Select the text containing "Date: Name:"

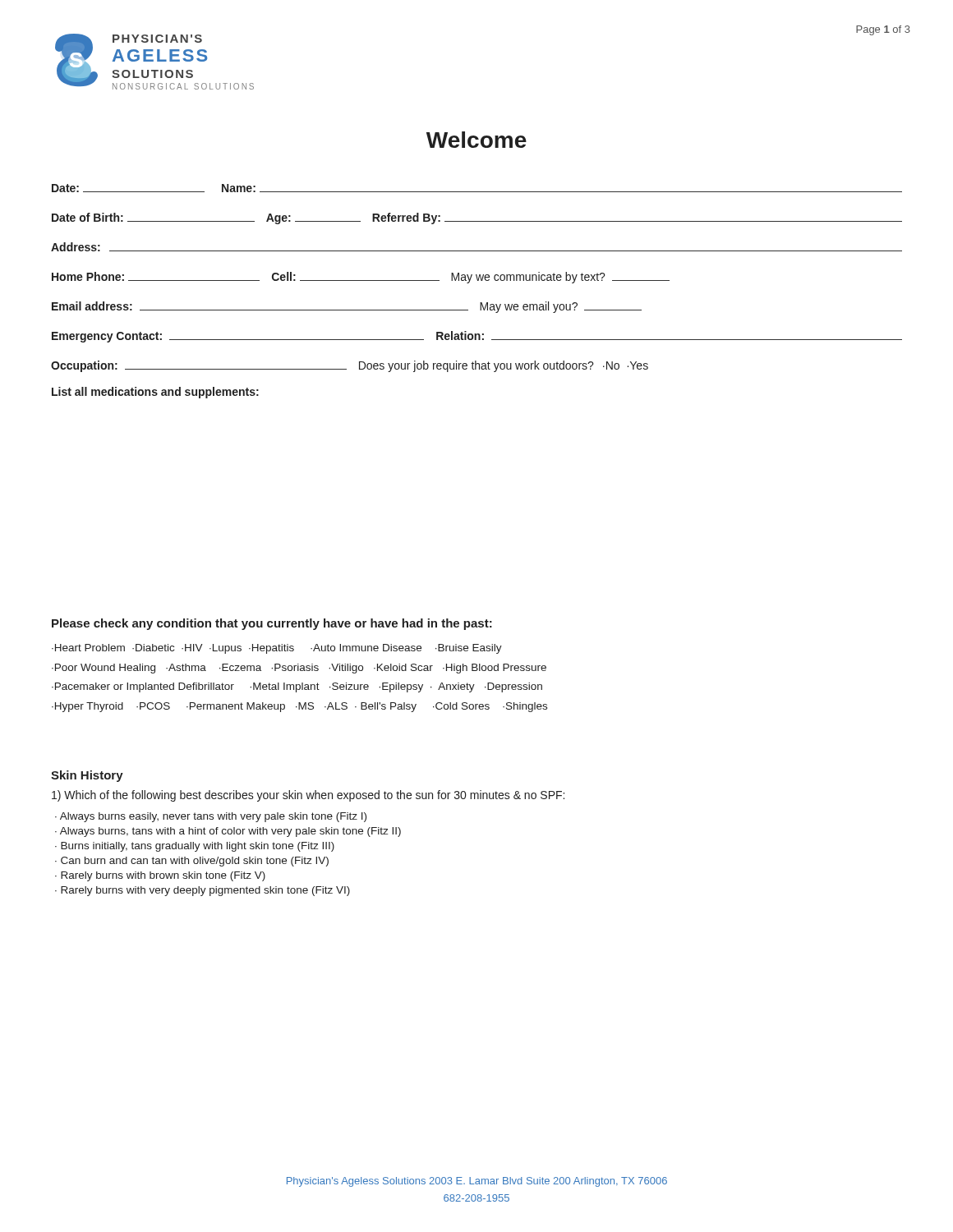476,186
